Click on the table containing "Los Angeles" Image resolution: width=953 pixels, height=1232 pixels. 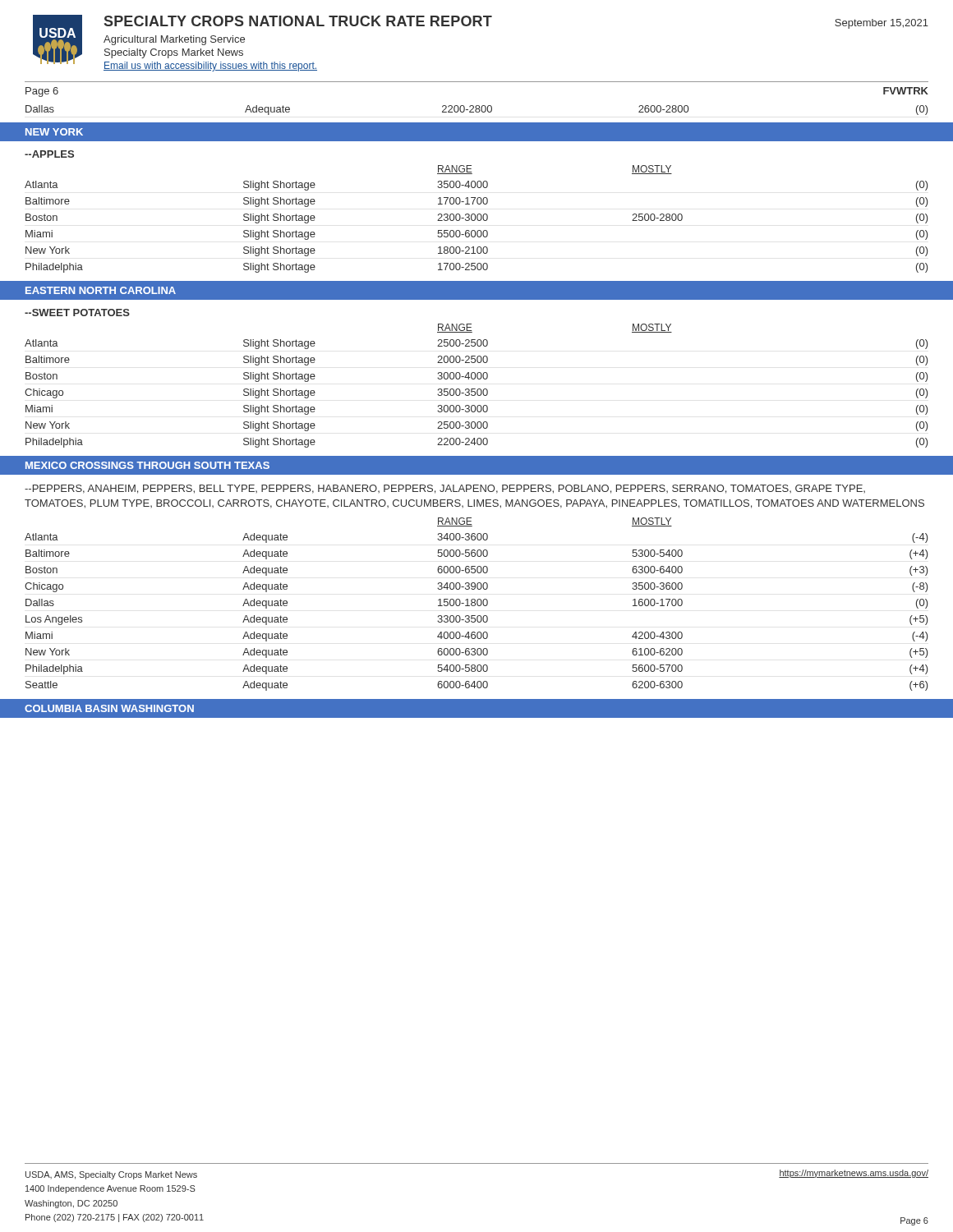point(476,604)
